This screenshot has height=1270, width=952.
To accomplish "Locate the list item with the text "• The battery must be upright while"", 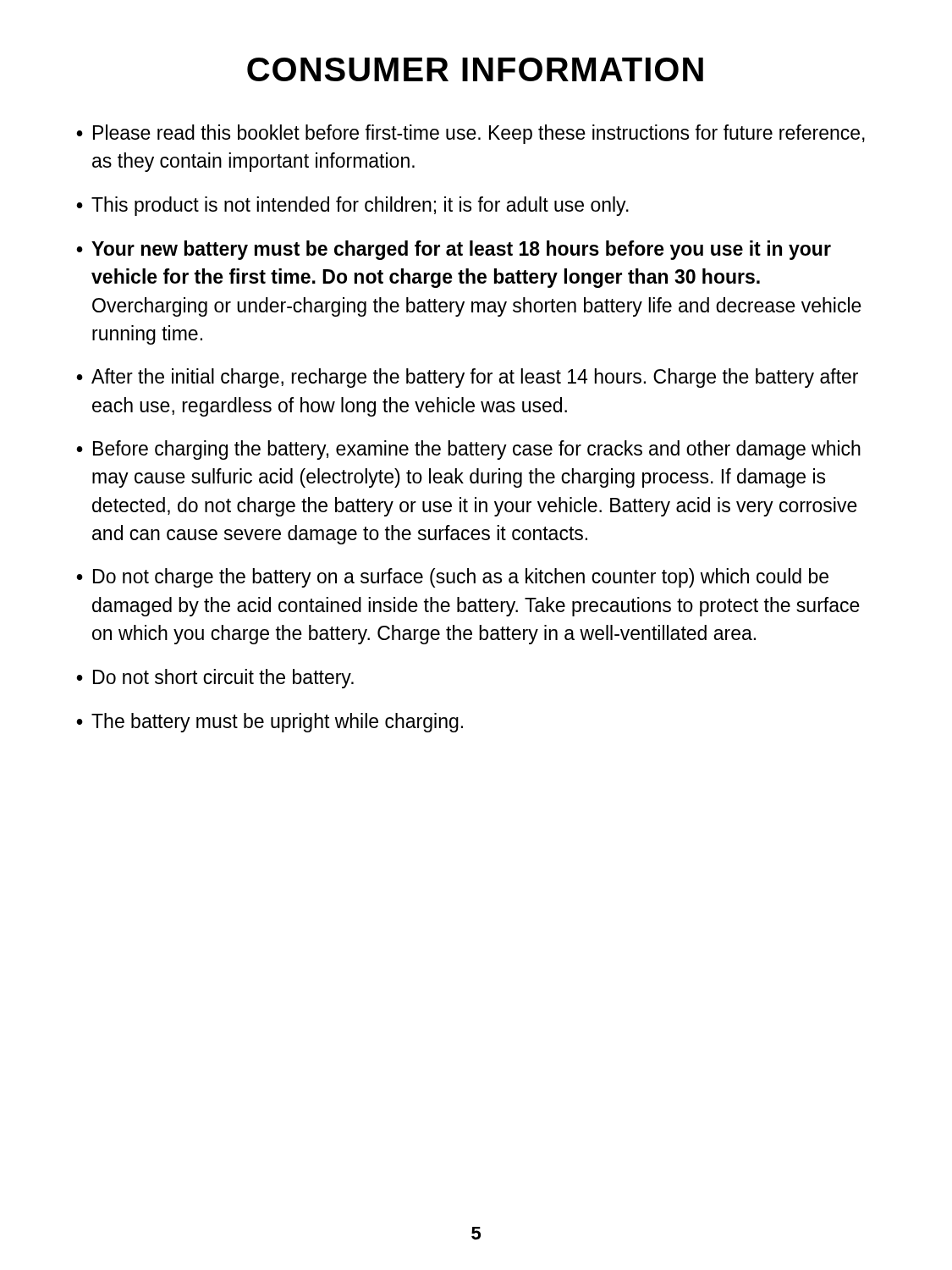I will click(x=270, y=723).
